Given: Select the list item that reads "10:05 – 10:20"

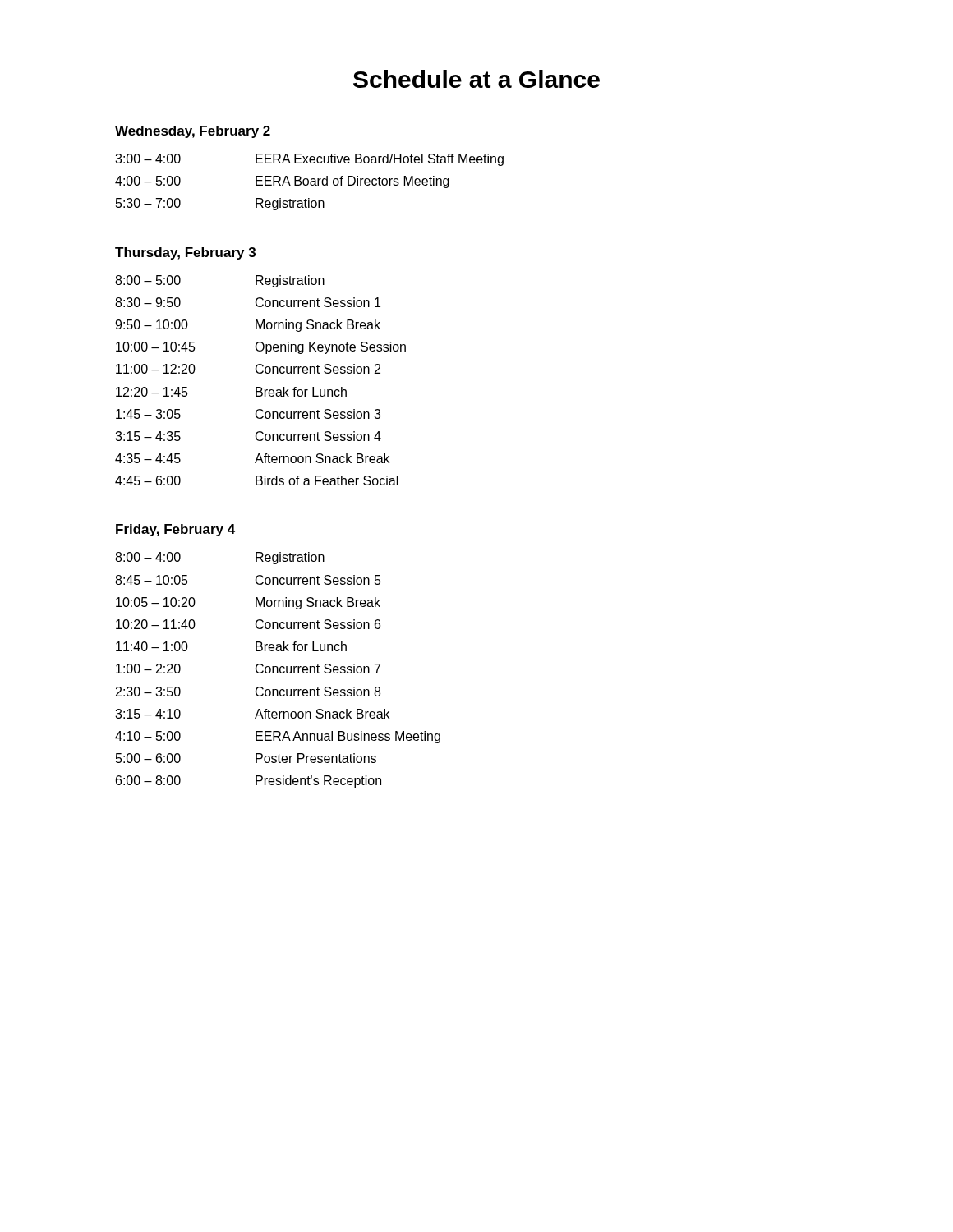Looking at the screenshot, I should coord(166,603).
